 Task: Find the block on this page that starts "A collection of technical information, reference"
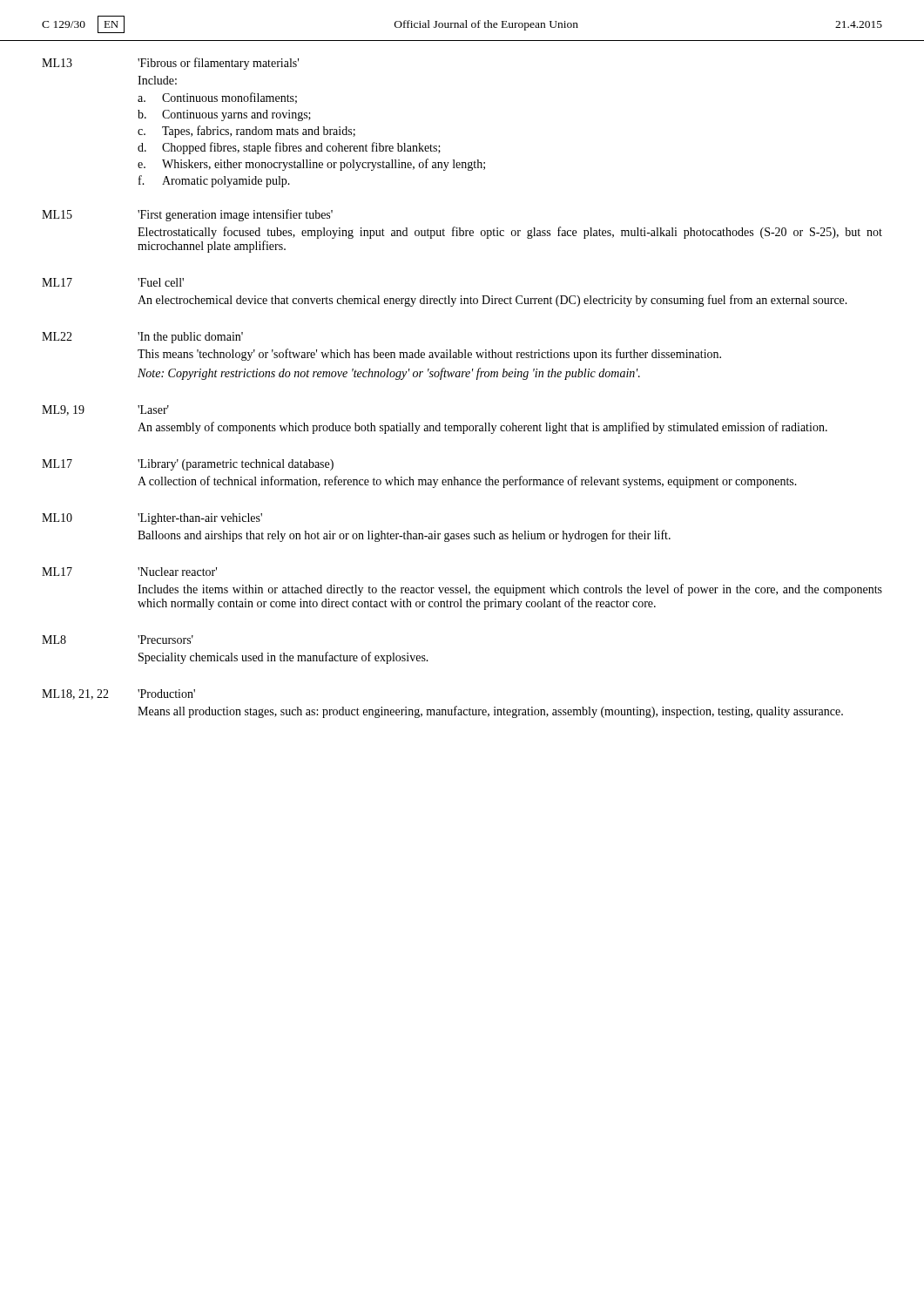tap(467, 481)
